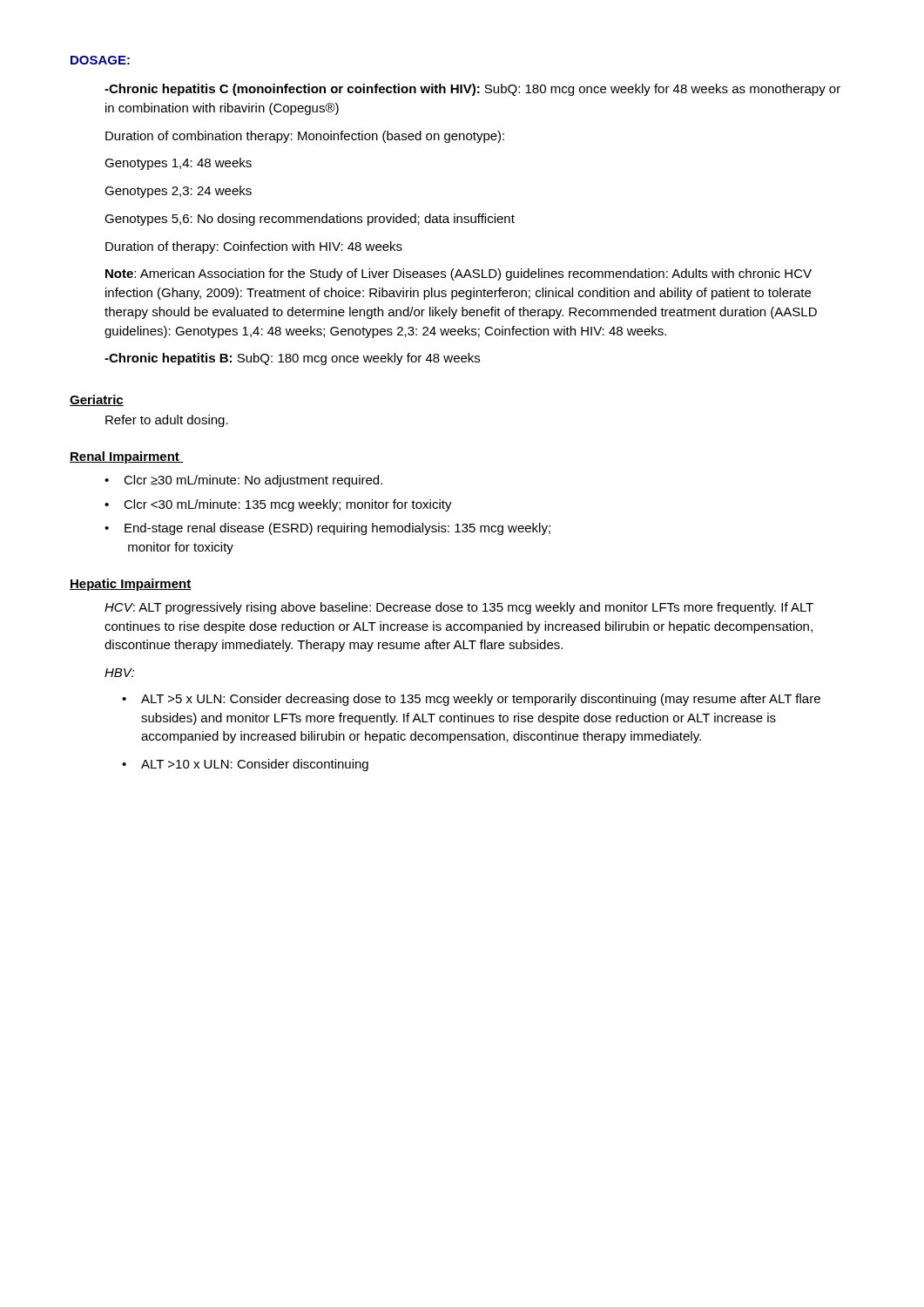Navigate to the passage starting "• ALT >10 x"
Image resolution: width=924 pixels, height=1307 pixels.
[245, 765]
